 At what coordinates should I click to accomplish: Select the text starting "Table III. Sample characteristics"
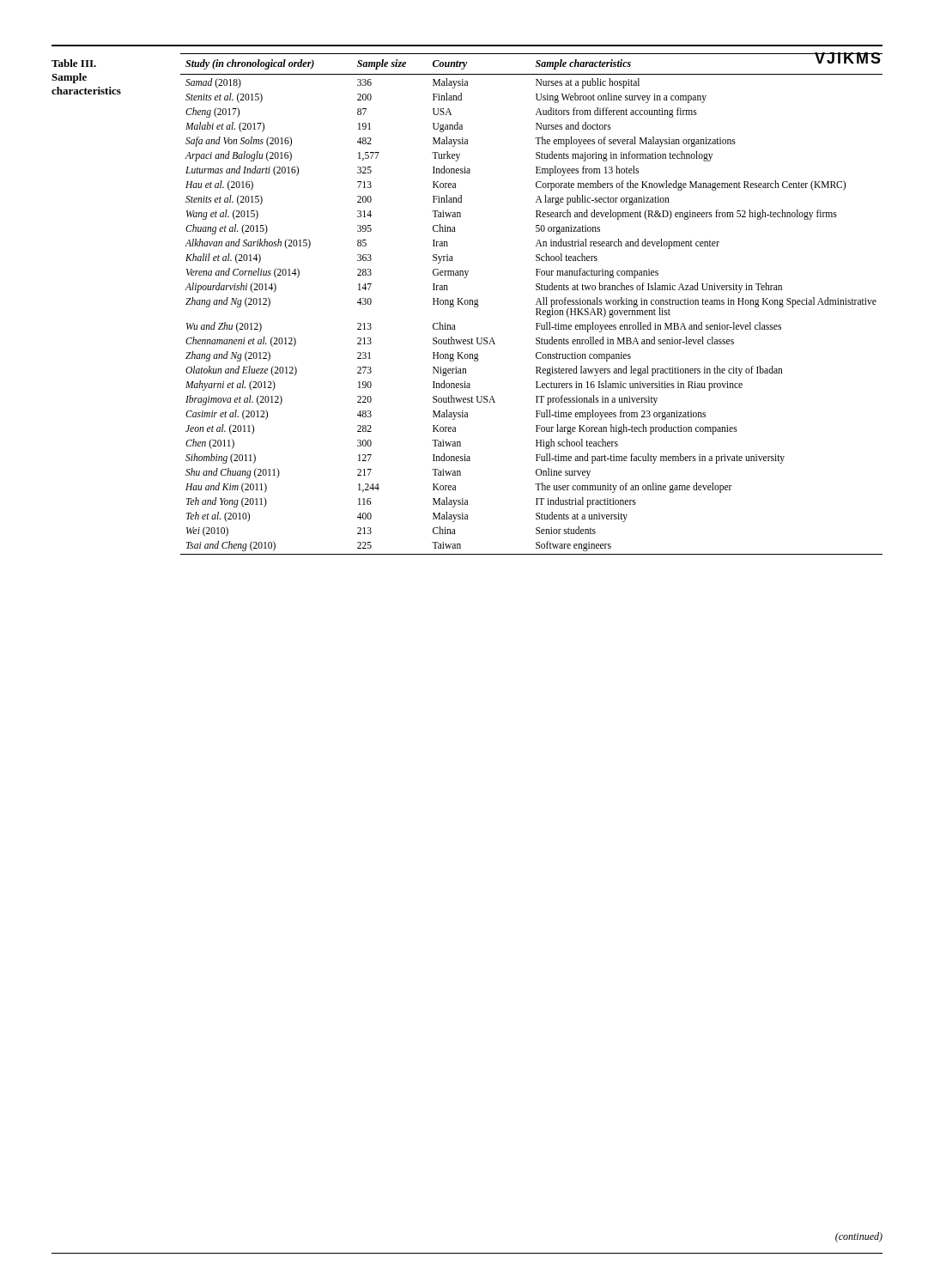click(x=86, y=77)
